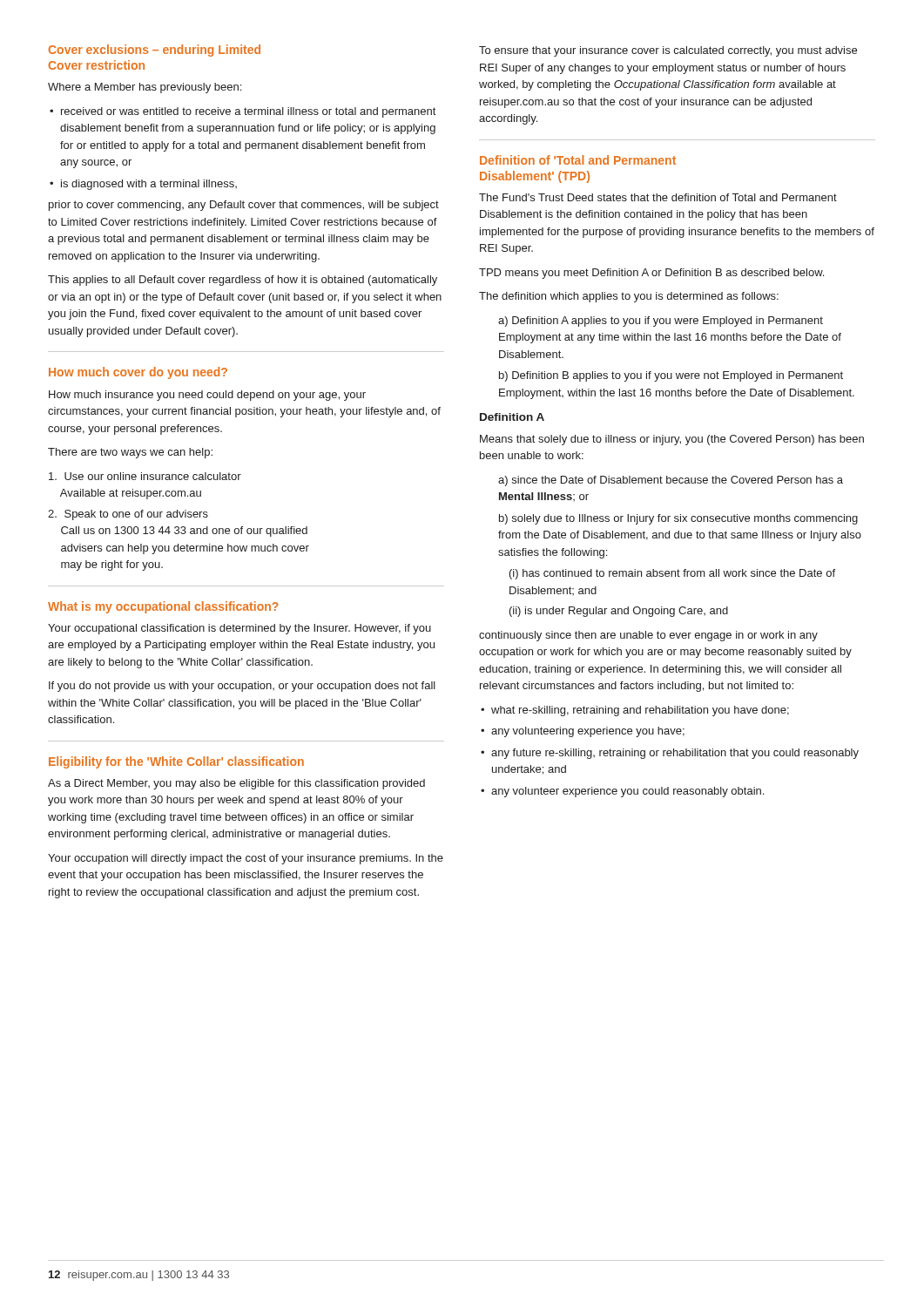Locate the passage starting "Eligibility for the 'White"
The image size is (924, 1307).
(x=246, y=761)
